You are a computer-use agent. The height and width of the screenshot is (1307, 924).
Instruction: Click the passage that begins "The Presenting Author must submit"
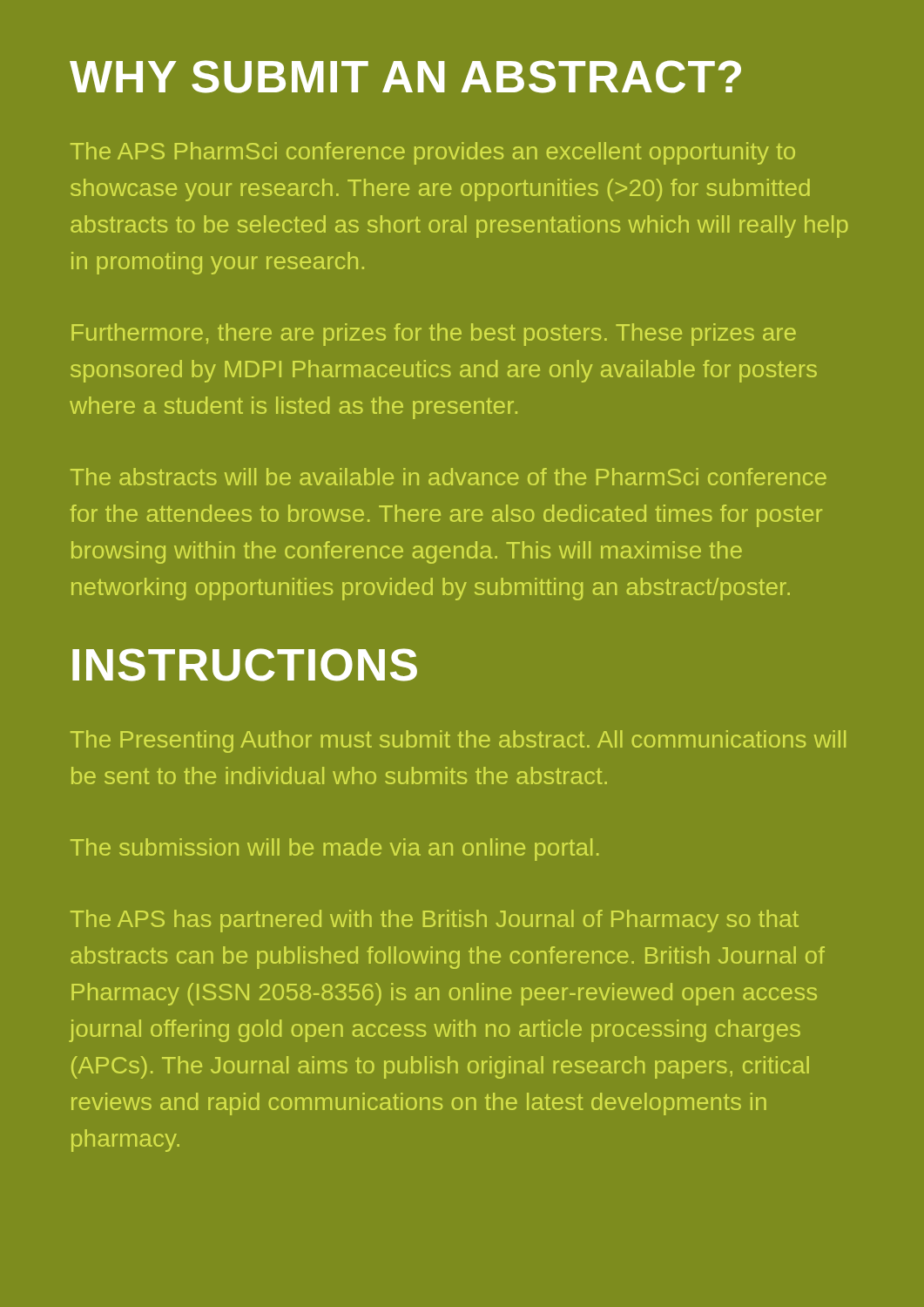[459, 758]
